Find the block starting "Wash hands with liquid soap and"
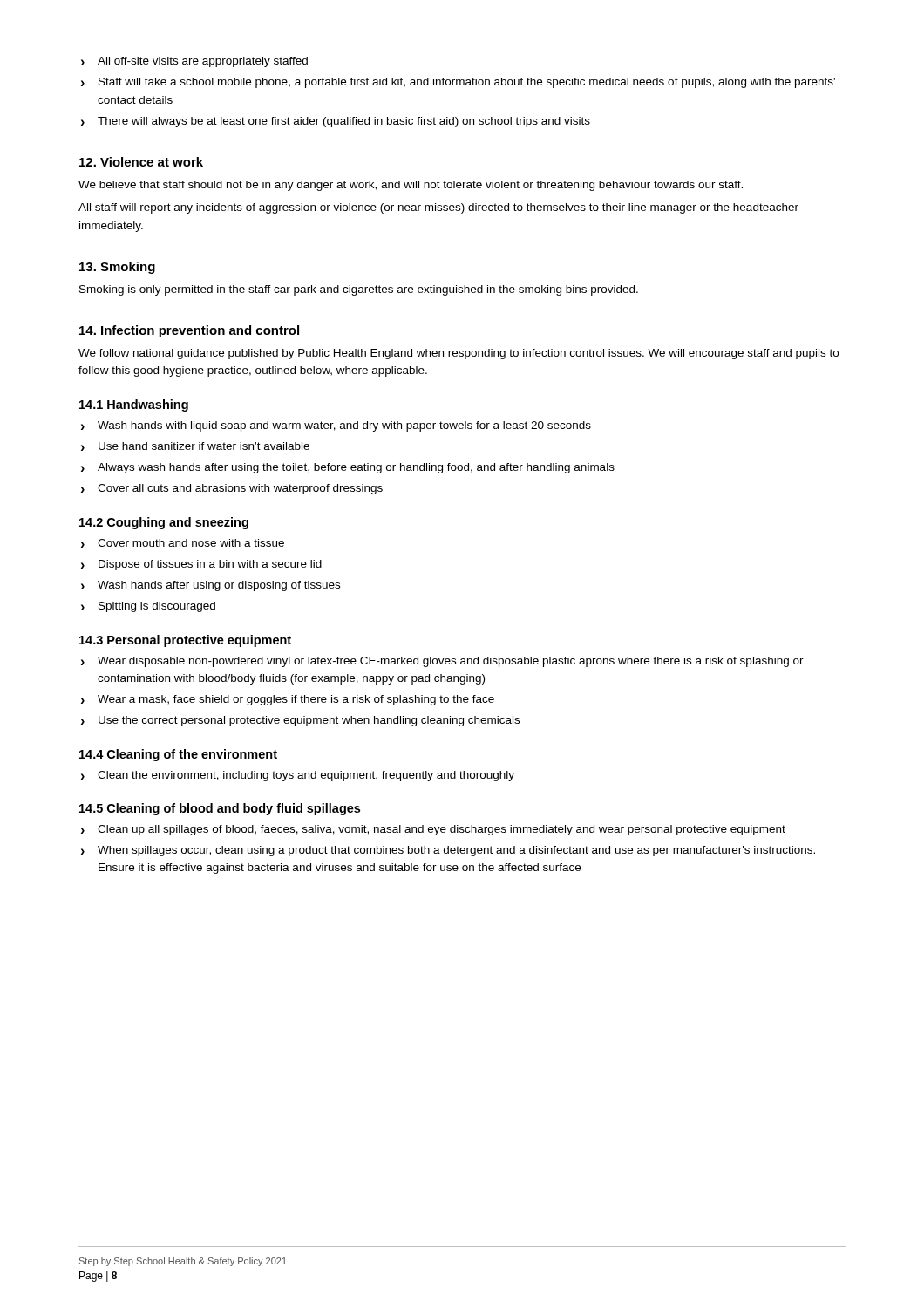Screen dimensions: 1308x924 click(x=344, y=425)
